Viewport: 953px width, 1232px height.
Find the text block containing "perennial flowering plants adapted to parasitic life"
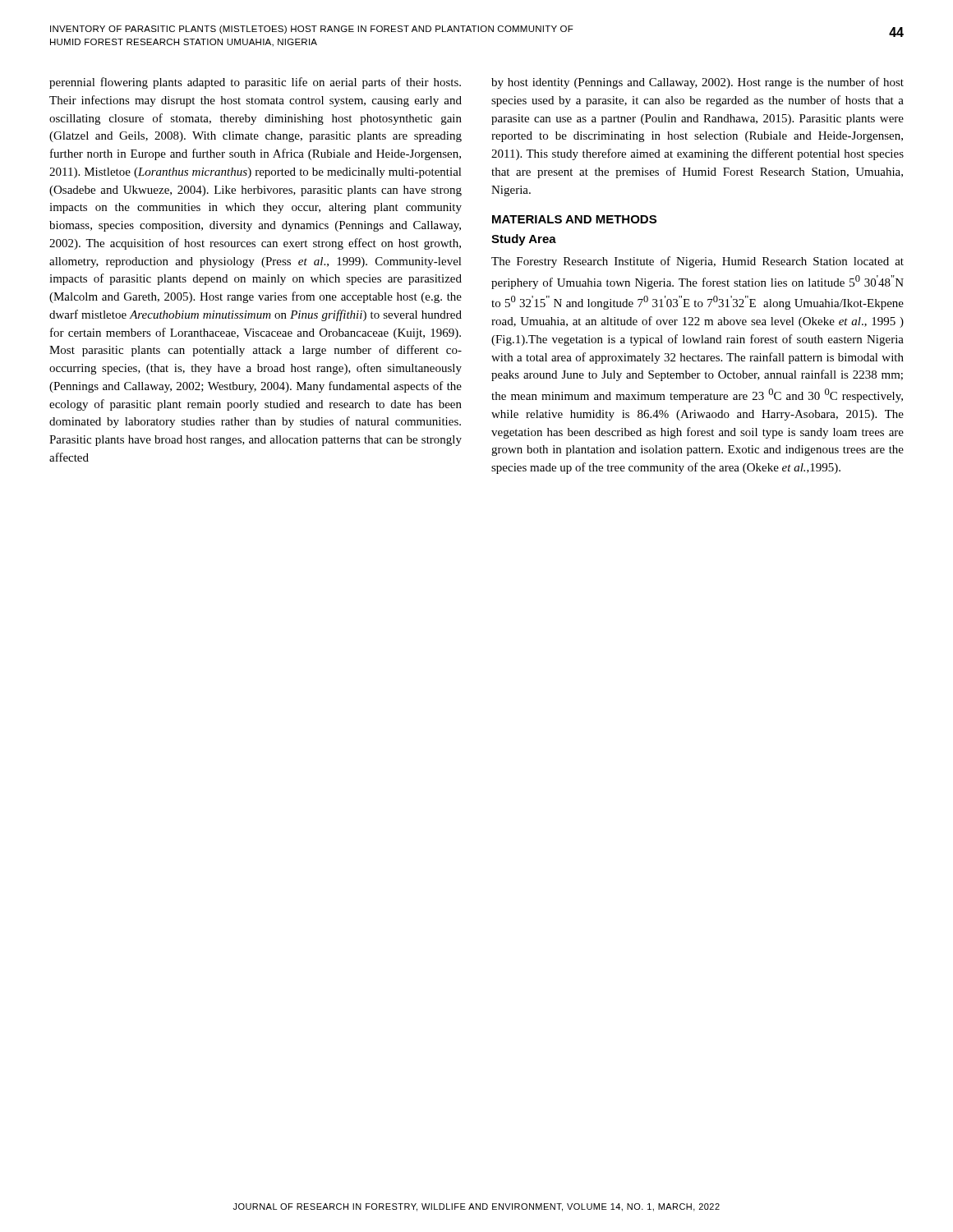255,270
